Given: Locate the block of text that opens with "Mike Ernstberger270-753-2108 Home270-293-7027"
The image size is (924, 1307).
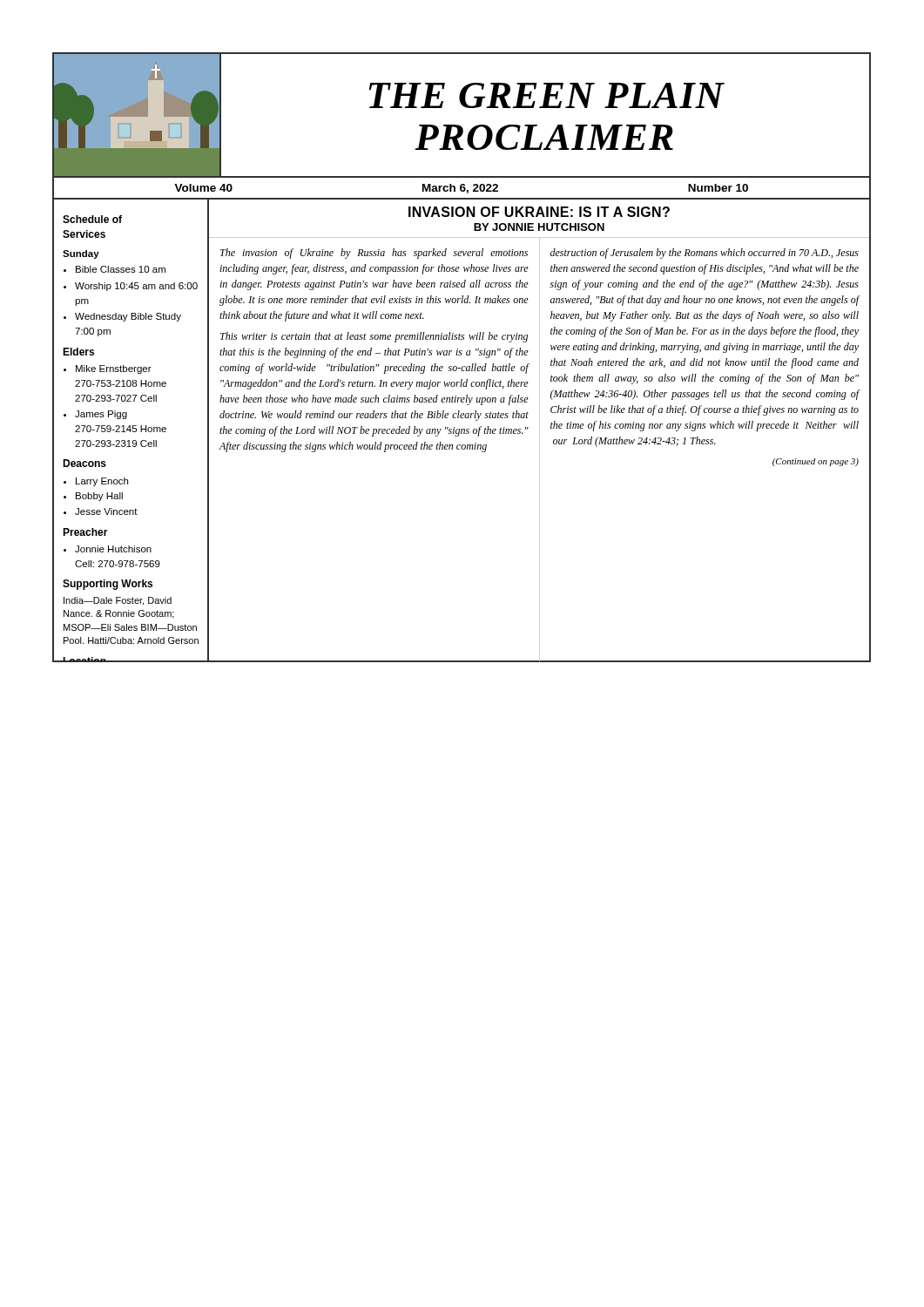Looking at the screenshot, I should point(121,383).
